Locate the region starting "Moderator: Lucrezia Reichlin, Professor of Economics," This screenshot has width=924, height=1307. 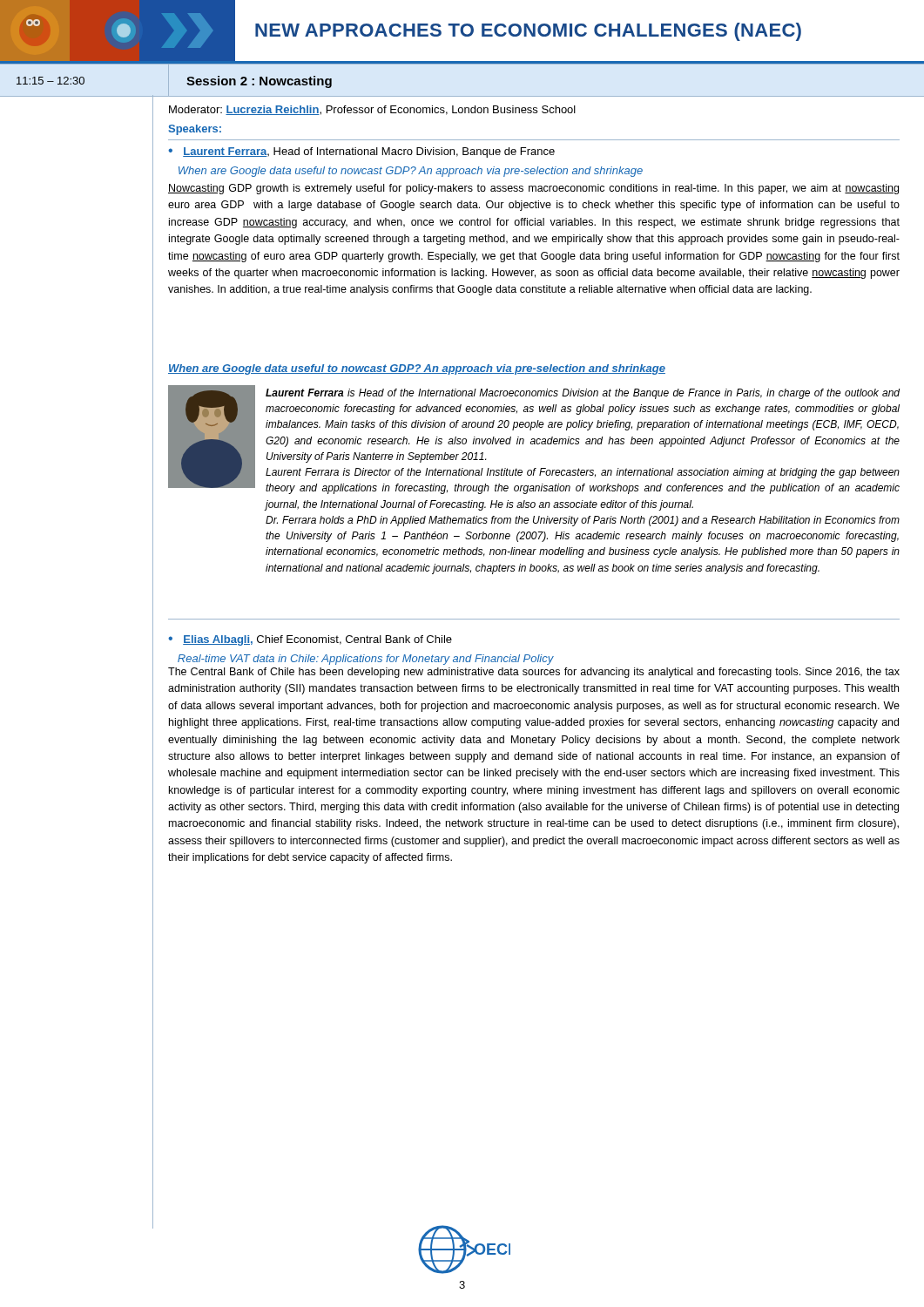(x=372, y=109)
